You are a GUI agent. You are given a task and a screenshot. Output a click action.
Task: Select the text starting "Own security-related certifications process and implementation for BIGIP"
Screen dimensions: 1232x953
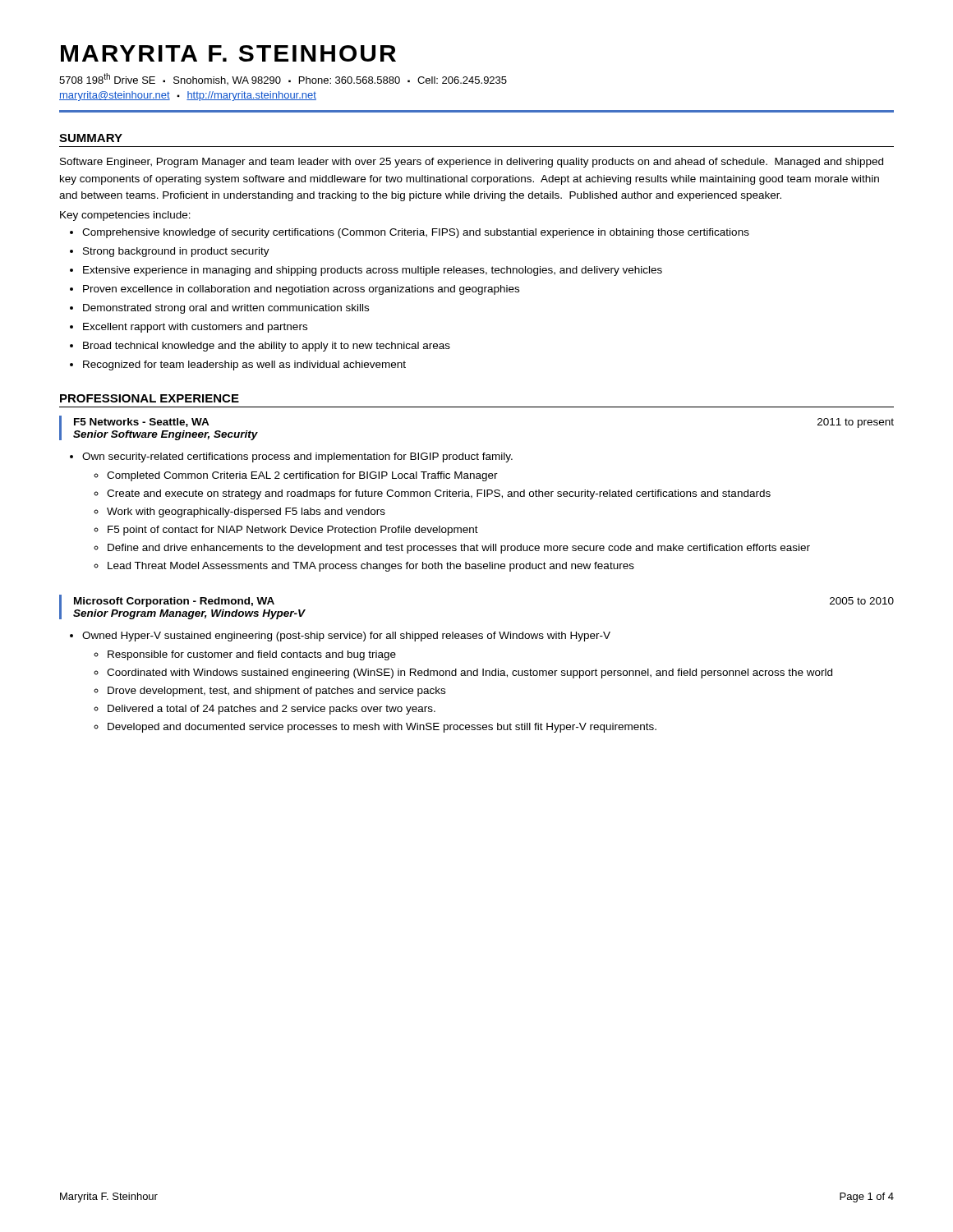(297, 457)
